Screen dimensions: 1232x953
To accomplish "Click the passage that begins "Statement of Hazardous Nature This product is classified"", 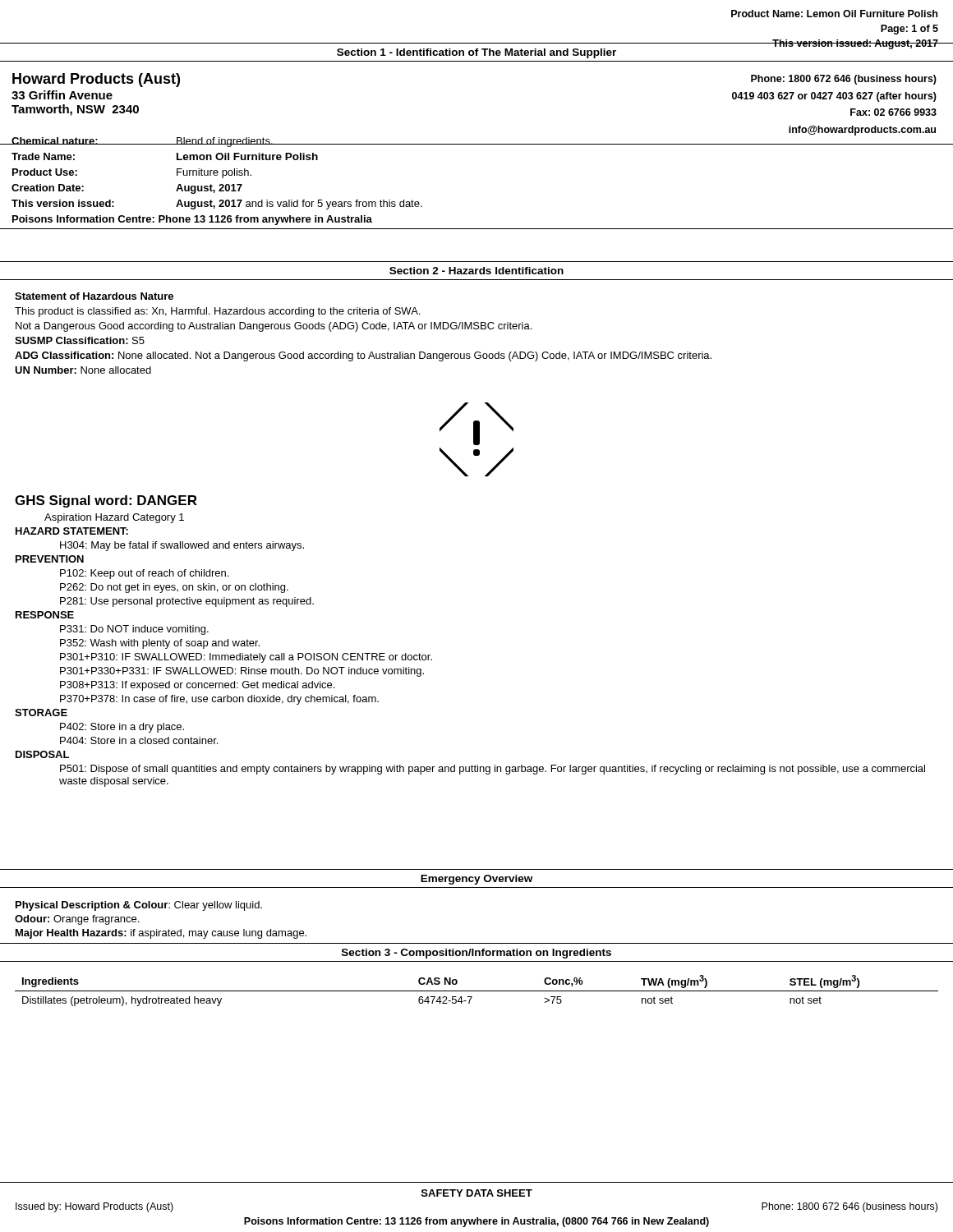I will (476, 333).
